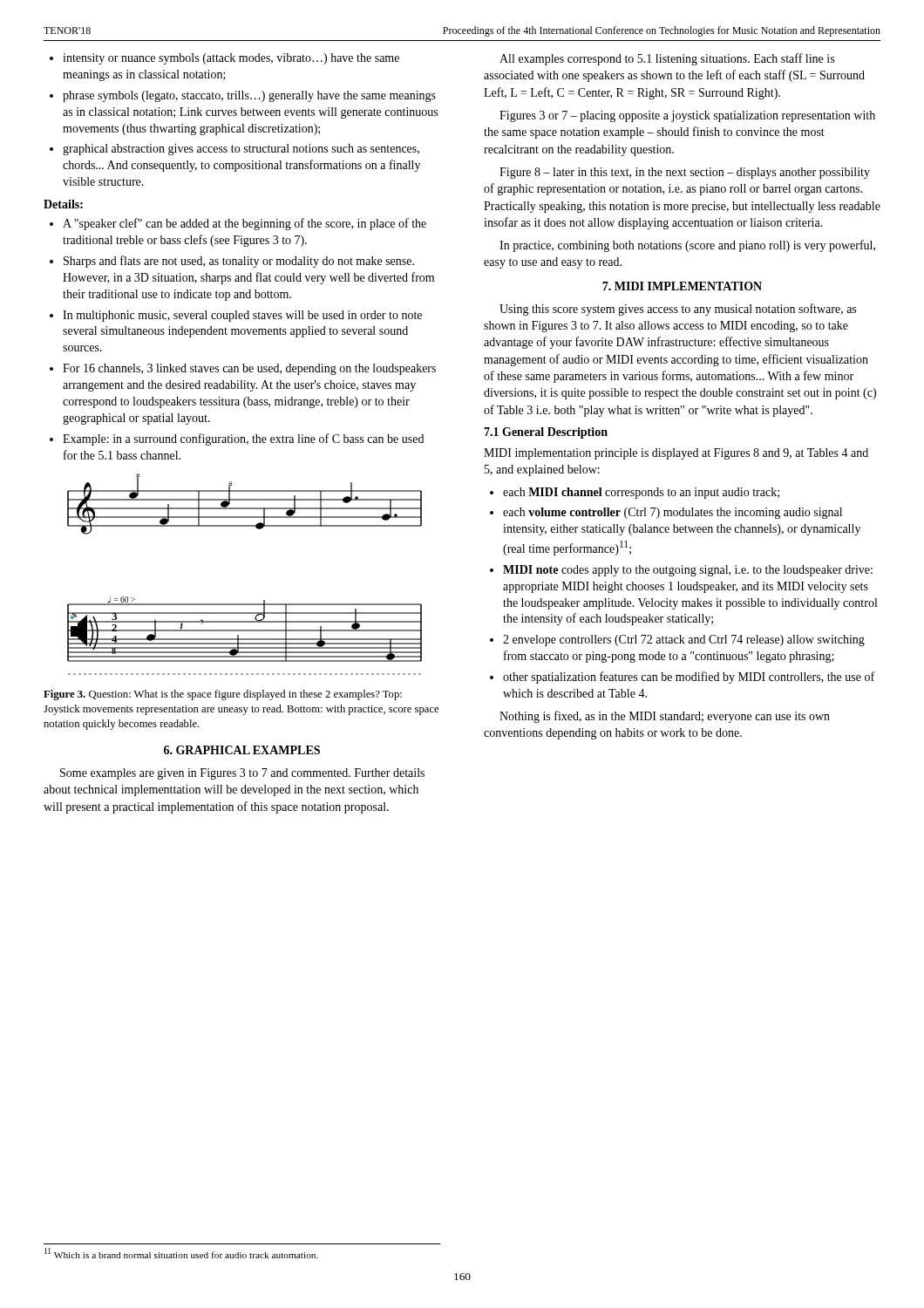Locate the illustration
924x1308 pixels.
point(242,578)
